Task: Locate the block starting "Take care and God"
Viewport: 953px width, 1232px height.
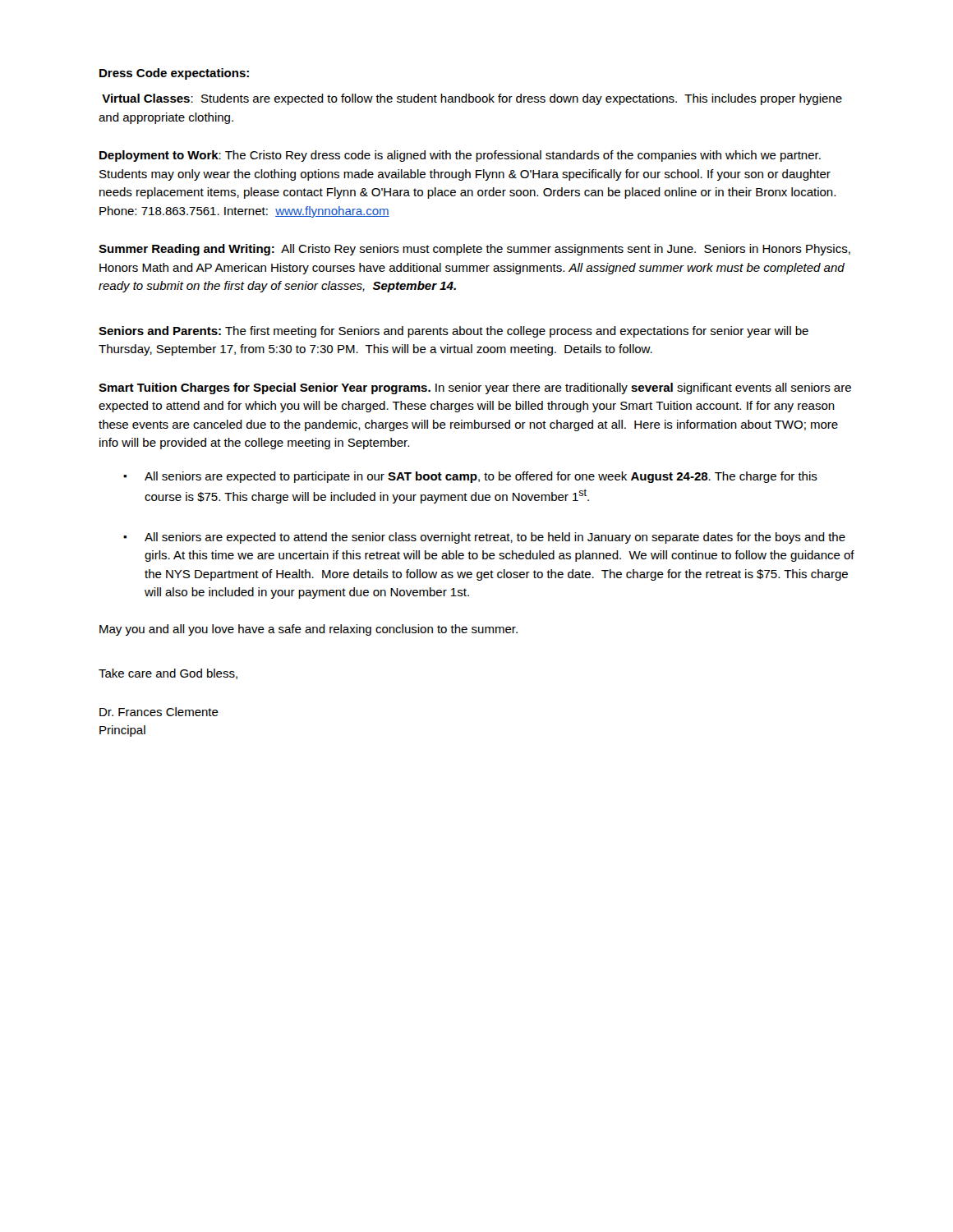Action: coord(168,673)
